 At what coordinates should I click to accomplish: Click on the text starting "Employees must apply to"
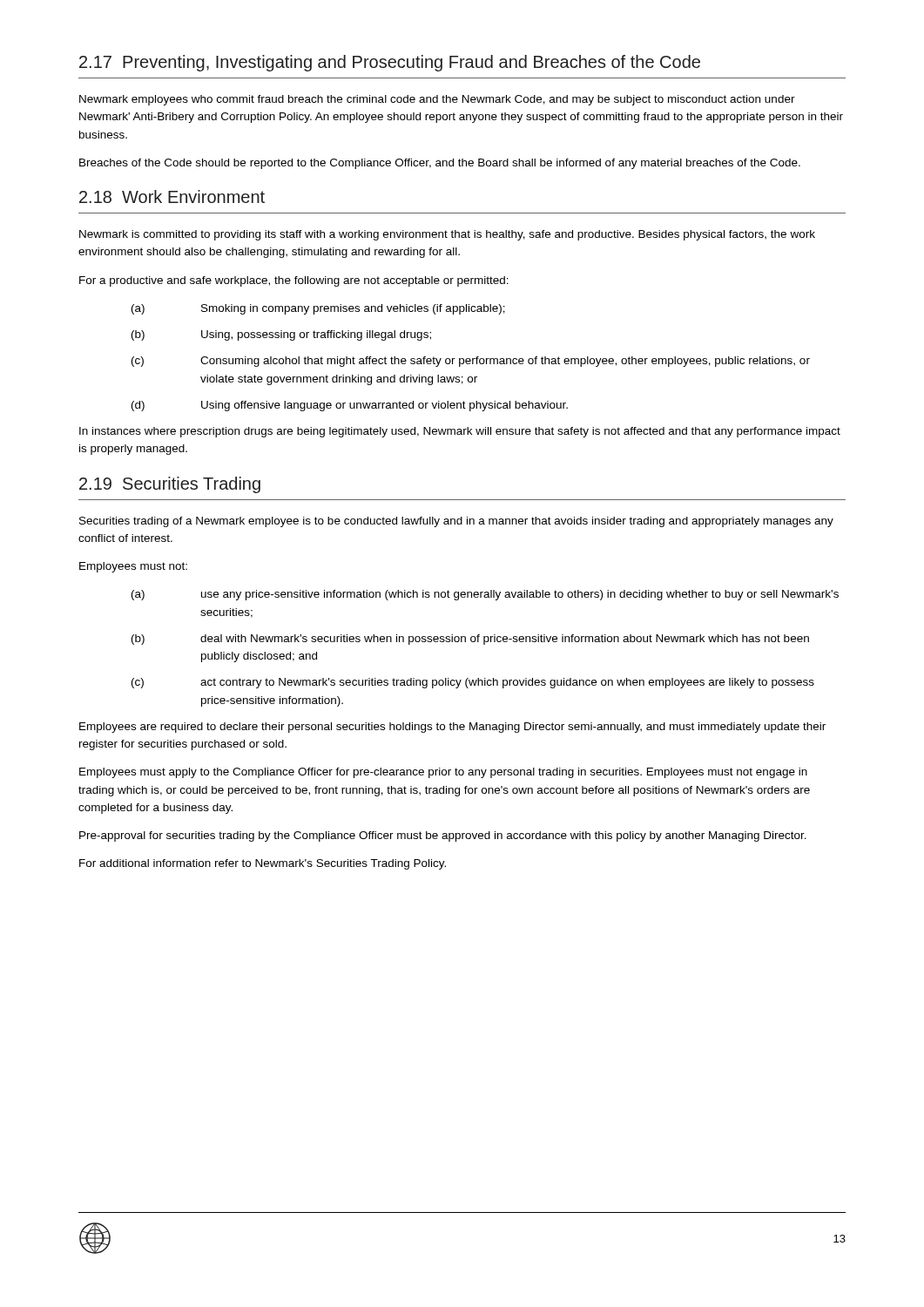[444, 789]
